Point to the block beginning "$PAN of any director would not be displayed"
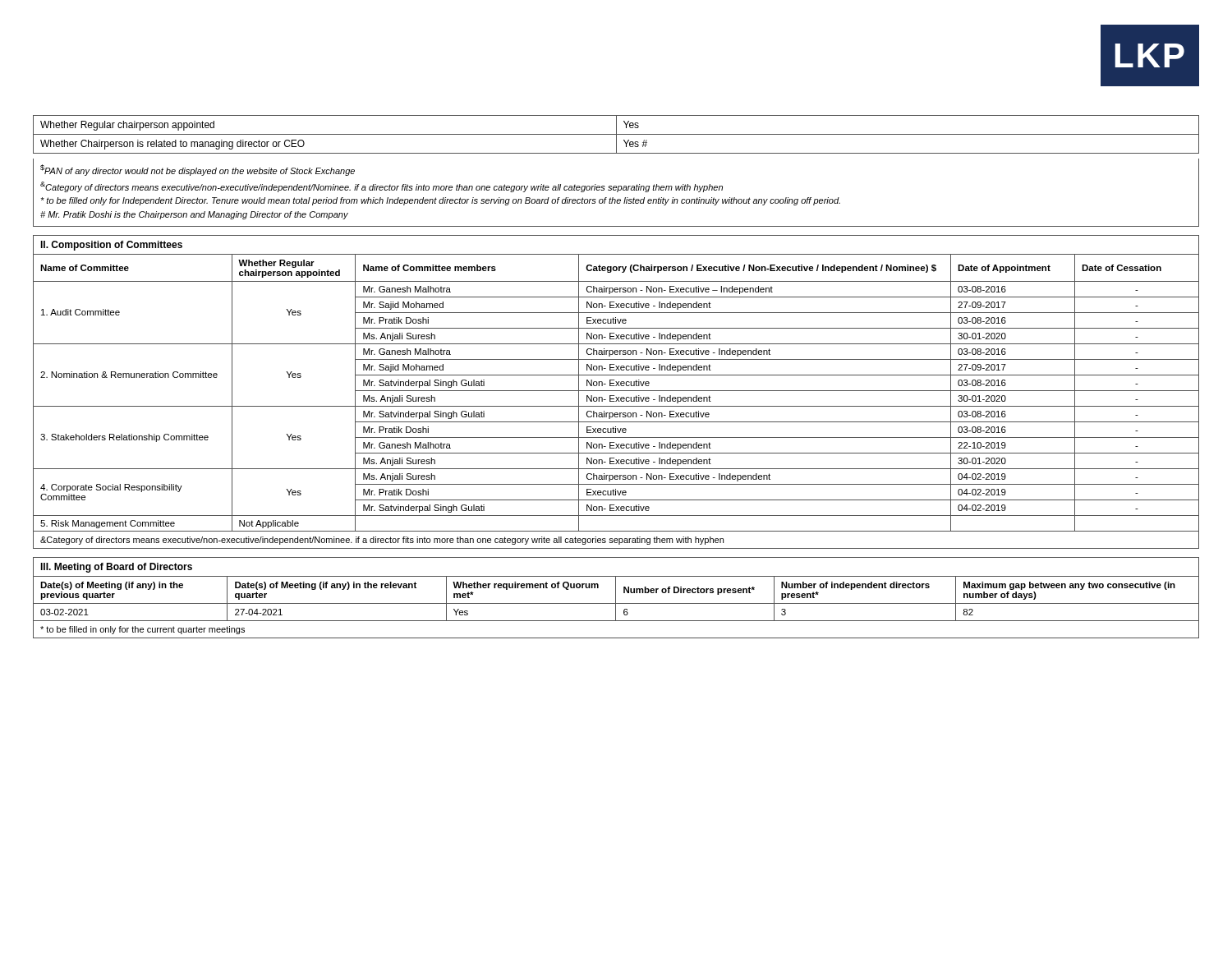The width and height of the screenshot is (1232, 953). [x=441, y=192]
